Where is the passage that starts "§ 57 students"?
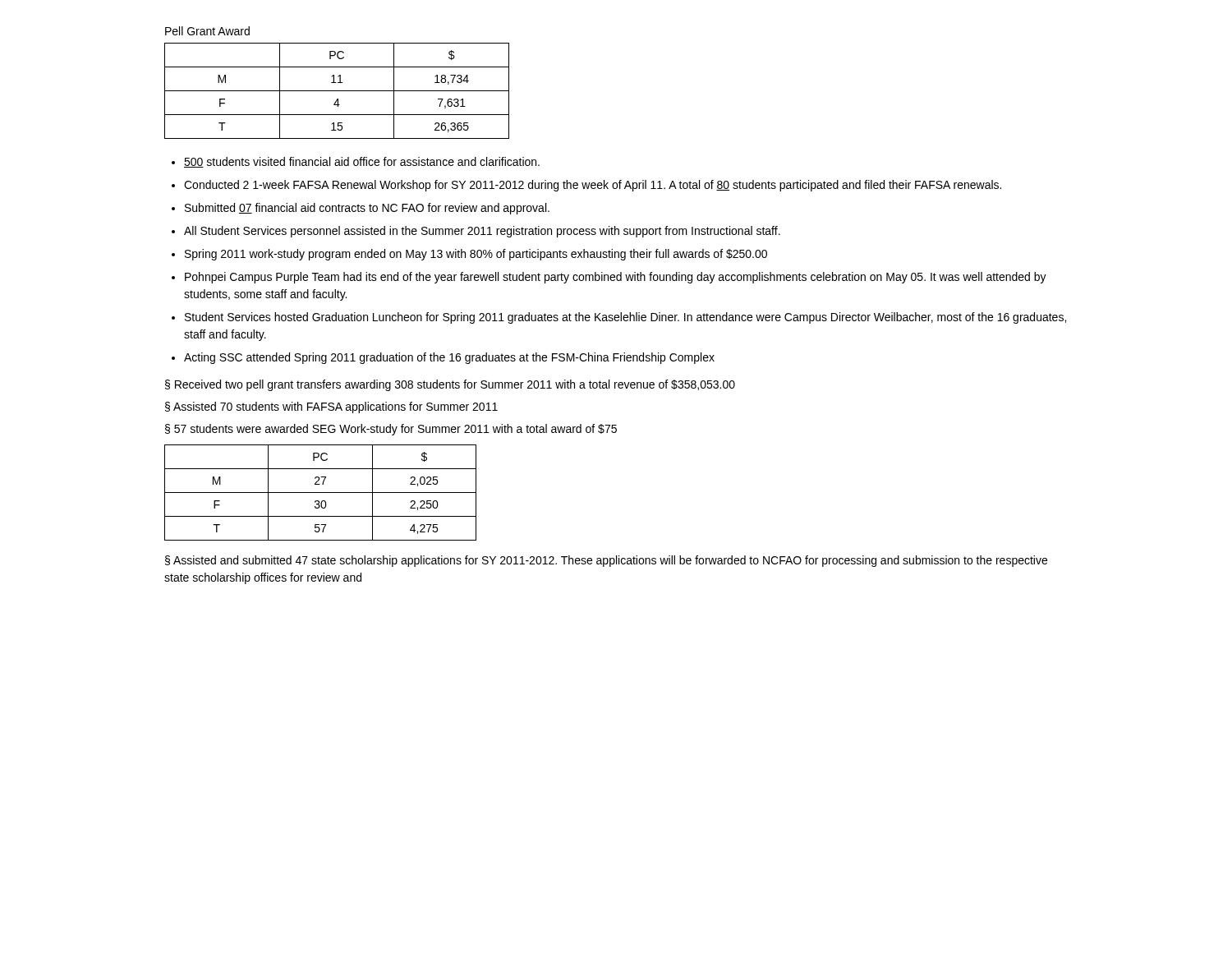The width and height of the screenshot is (1232, 953). (x=391, y=429)
